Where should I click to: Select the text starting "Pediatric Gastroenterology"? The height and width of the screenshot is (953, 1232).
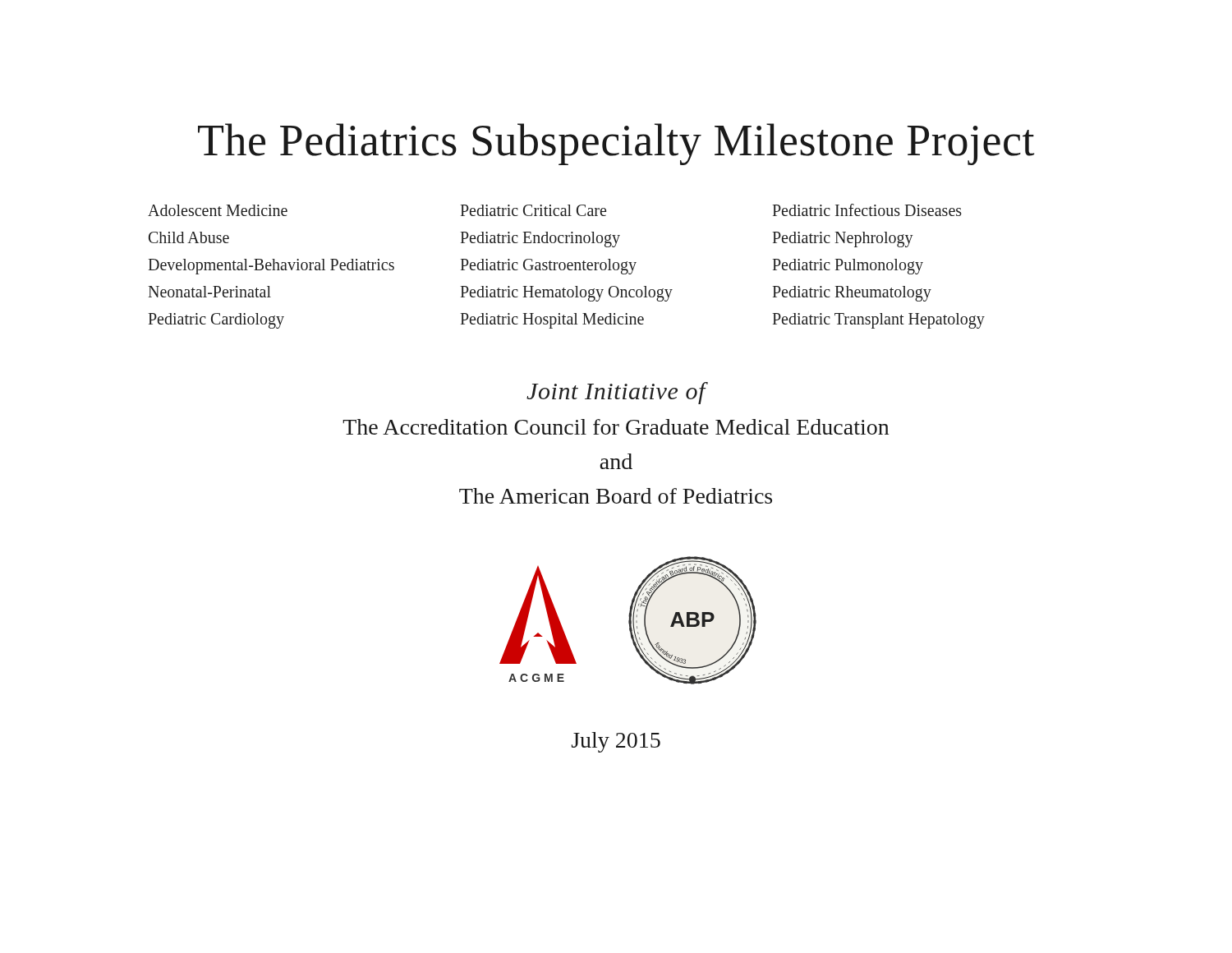548,265
